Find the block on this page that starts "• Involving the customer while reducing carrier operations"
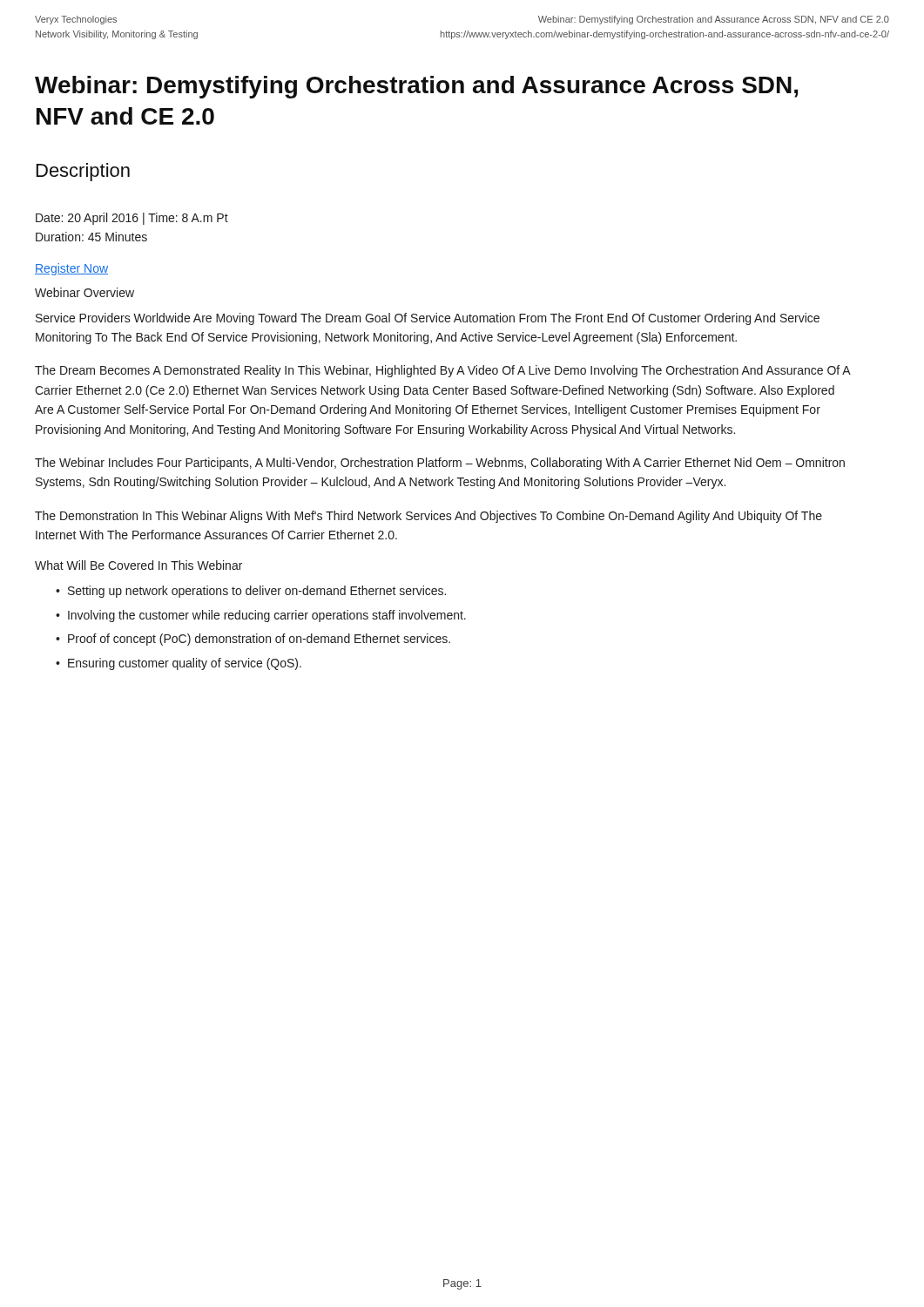 (x=261, y=615)
